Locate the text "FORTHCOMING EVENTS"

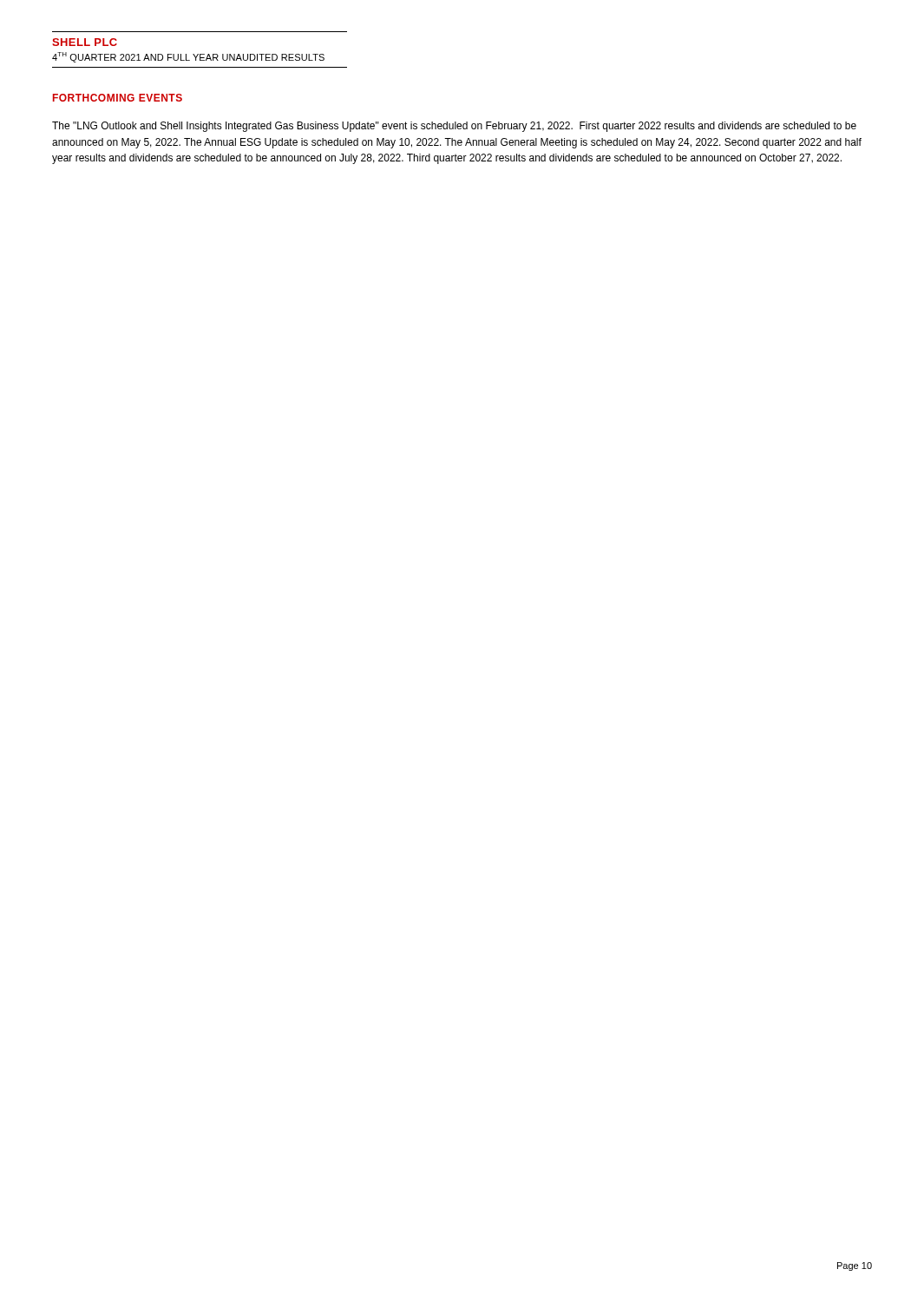[x=117, y=98]
